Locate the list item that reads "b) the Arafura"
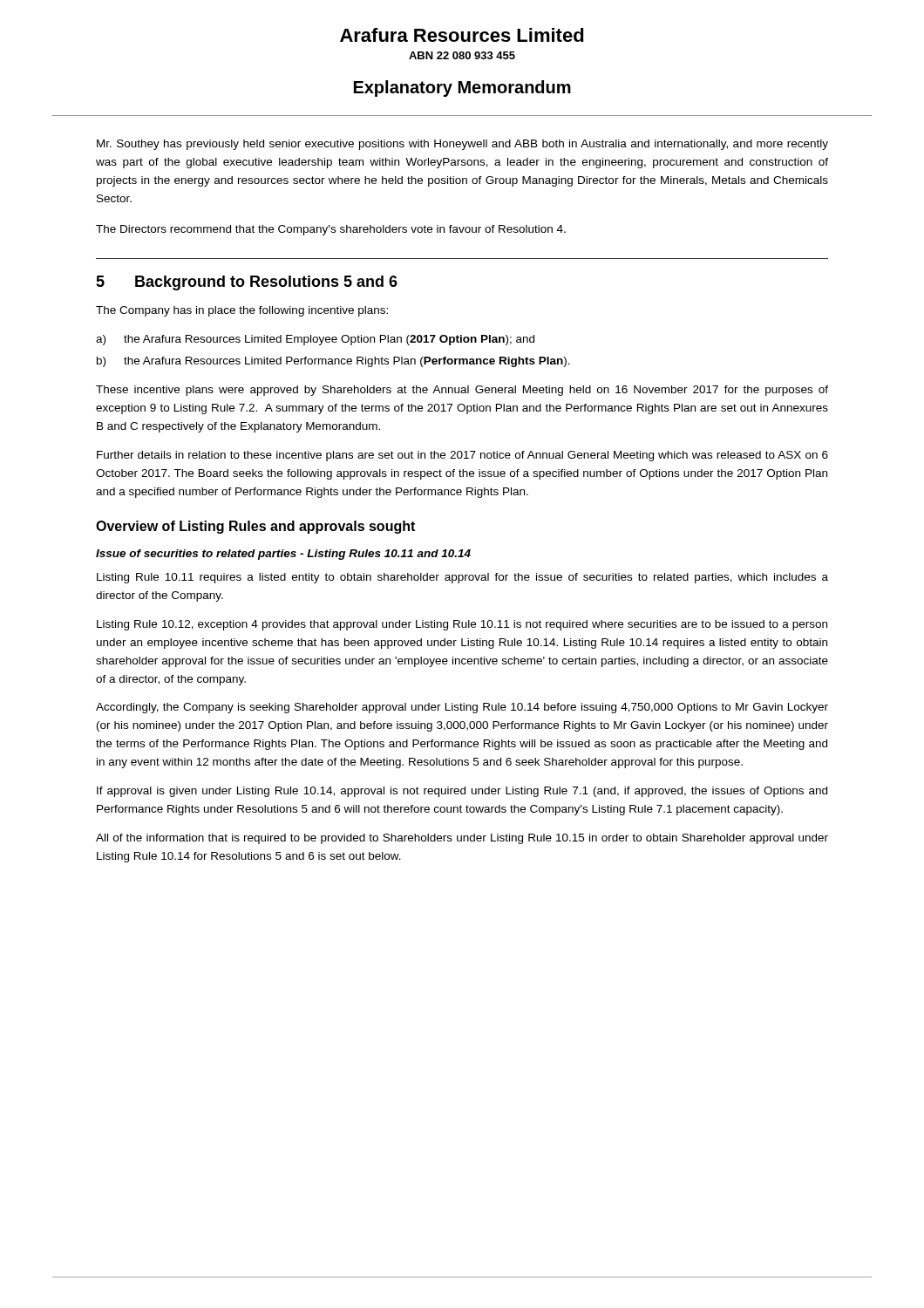924x1308 pixels. tap(462, 362)
